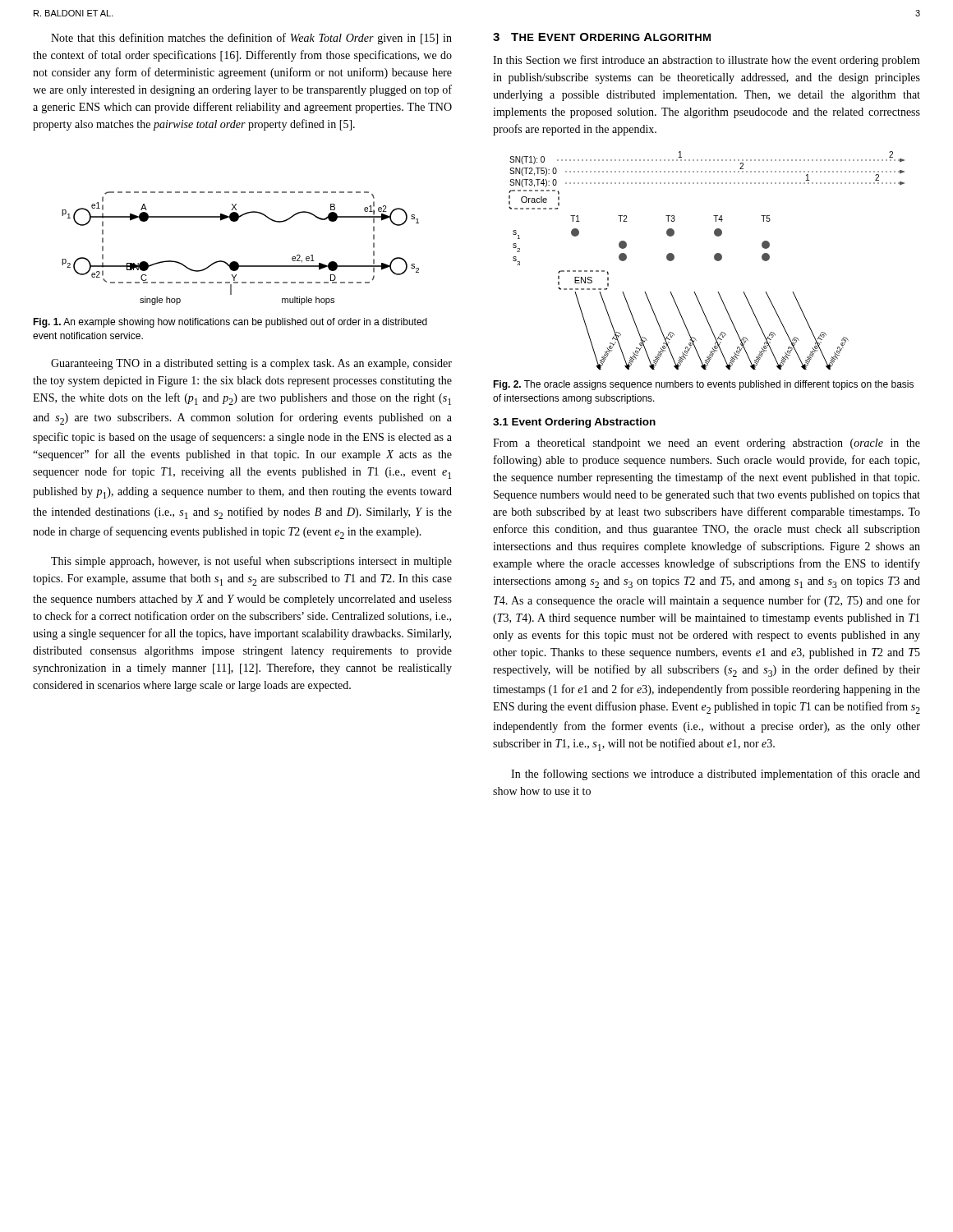The image size is (953, 1232).
Task: Select the block starting "In the following sections we introduce a distributed"
Action: tap(707, 783)
